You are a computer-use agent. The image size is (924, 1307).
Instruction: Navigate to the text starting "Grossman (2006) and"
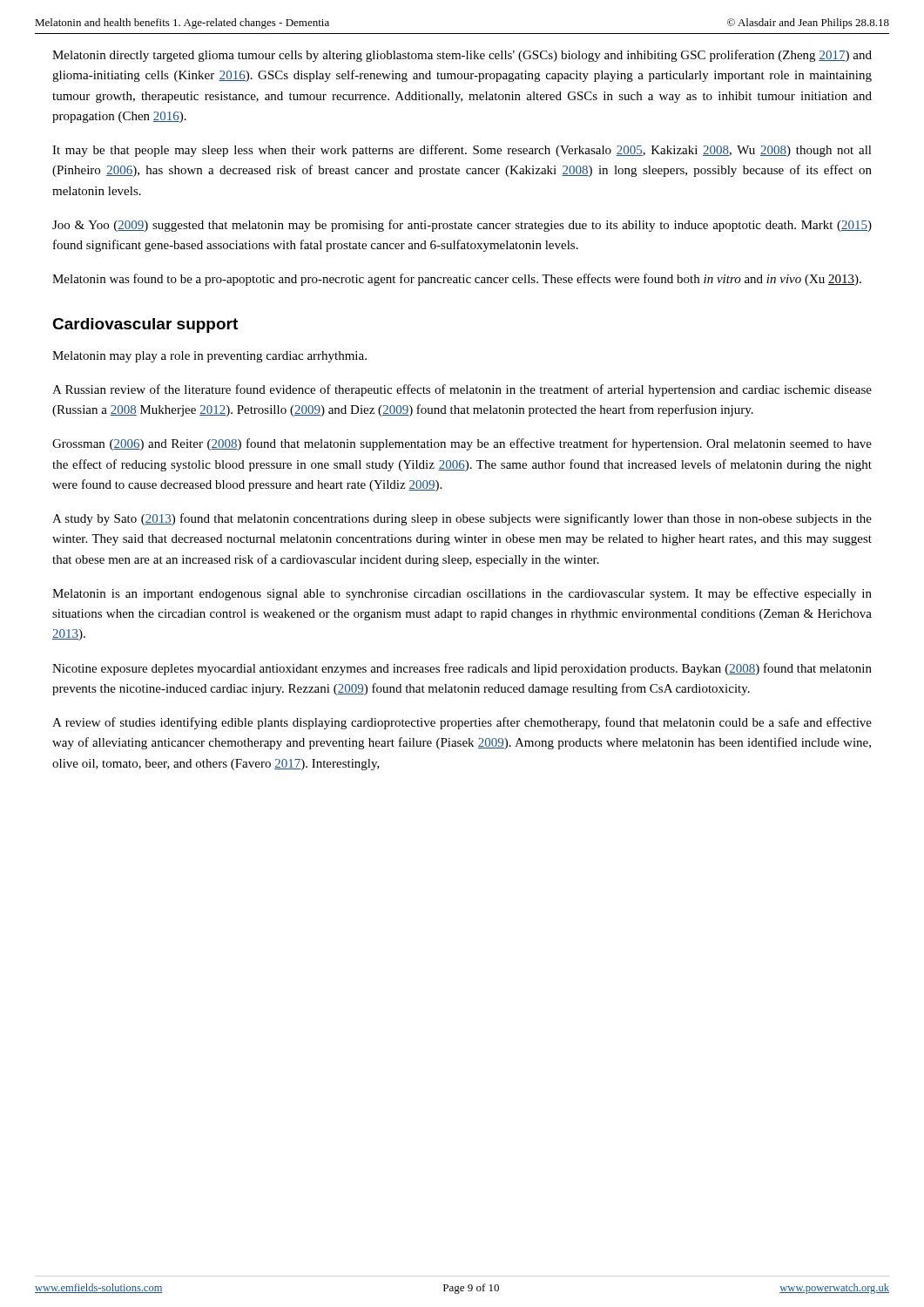(x=462, y=464)
